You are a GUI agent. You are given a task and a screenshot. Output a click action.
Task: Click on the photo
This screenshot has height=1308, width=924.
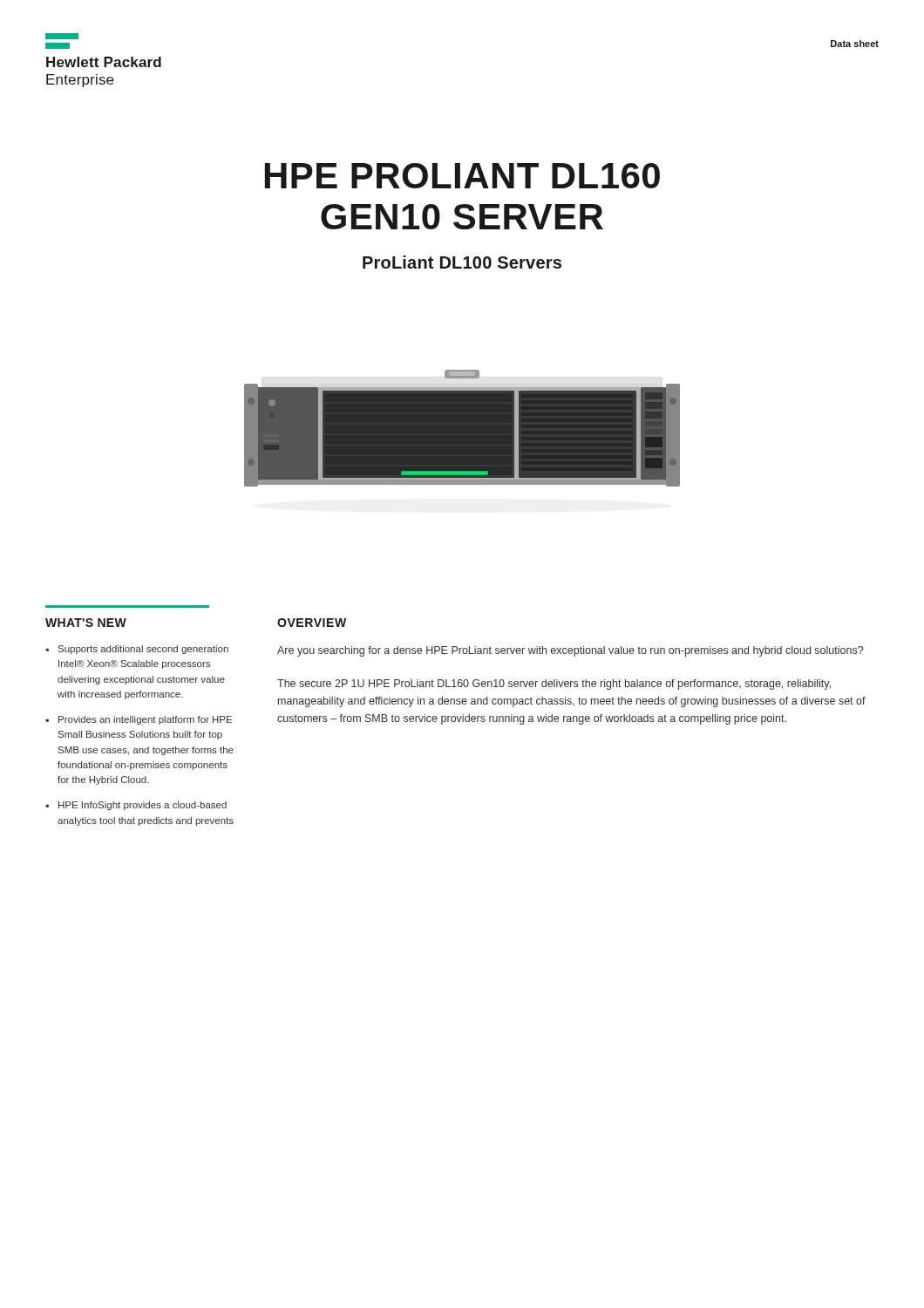(462, 423)
